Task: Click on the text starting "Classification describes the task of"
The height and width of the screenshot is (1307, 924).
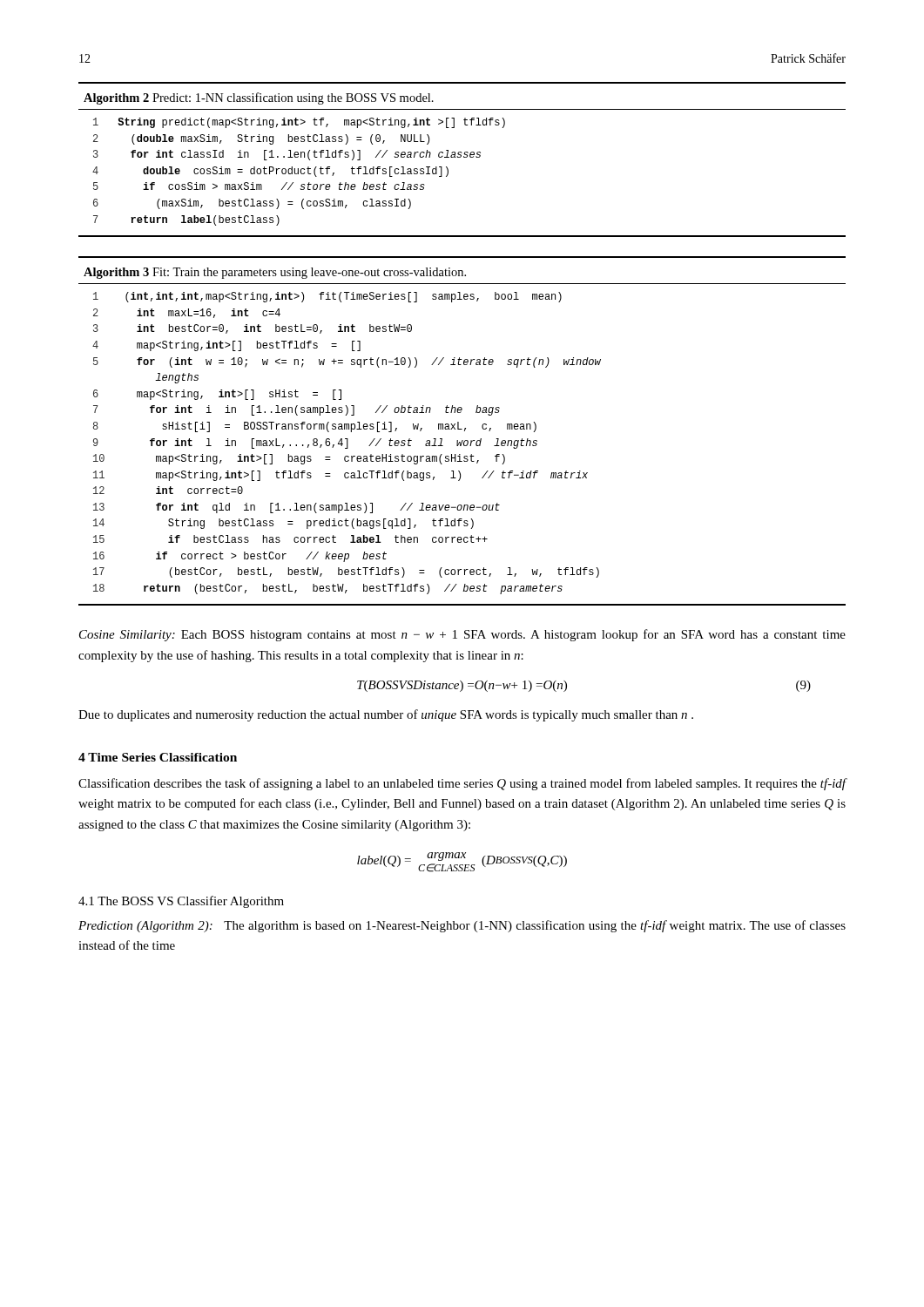Action: coord(462,804)
